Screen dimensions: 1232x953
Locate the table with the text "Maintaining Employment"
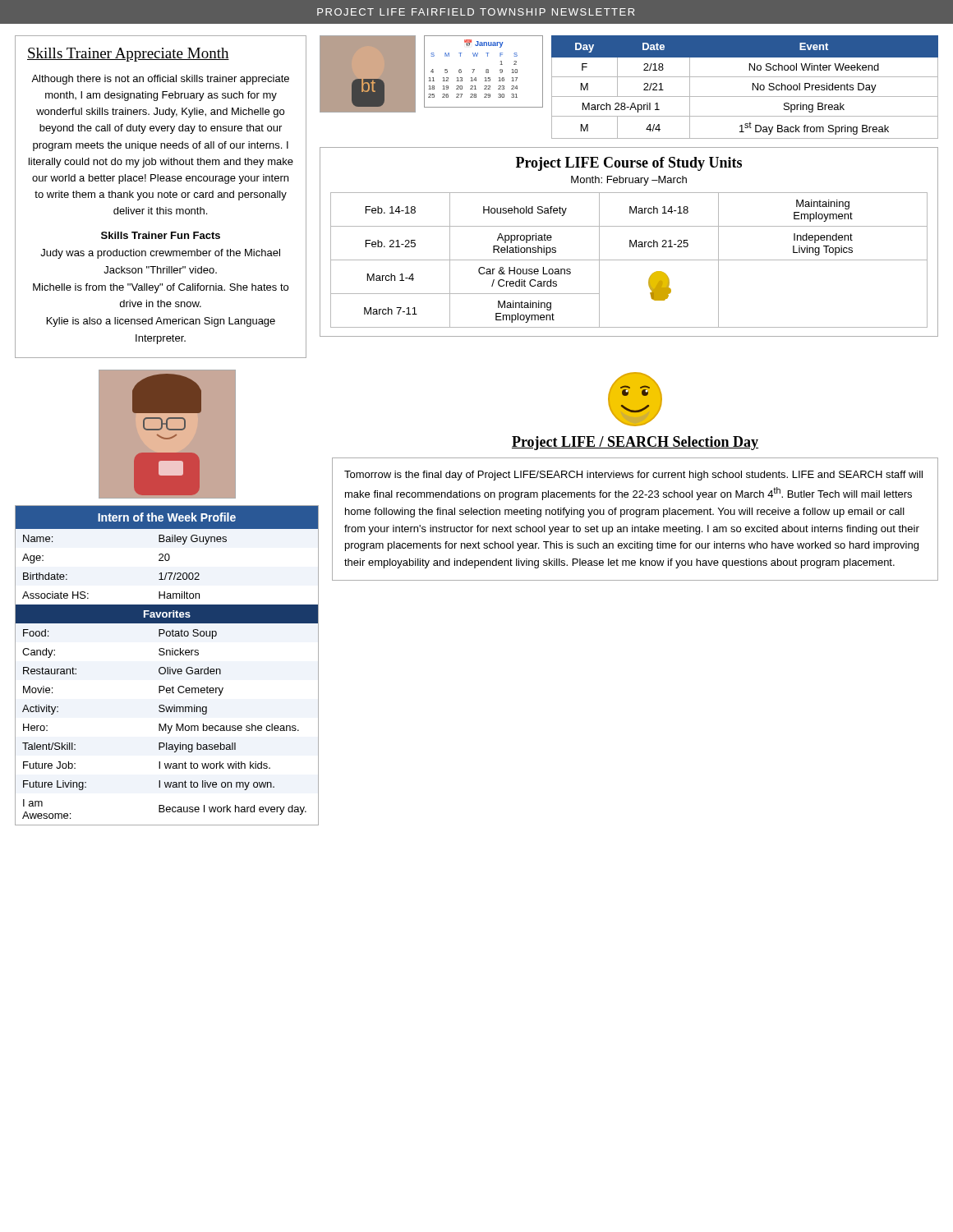coord(629,260)
